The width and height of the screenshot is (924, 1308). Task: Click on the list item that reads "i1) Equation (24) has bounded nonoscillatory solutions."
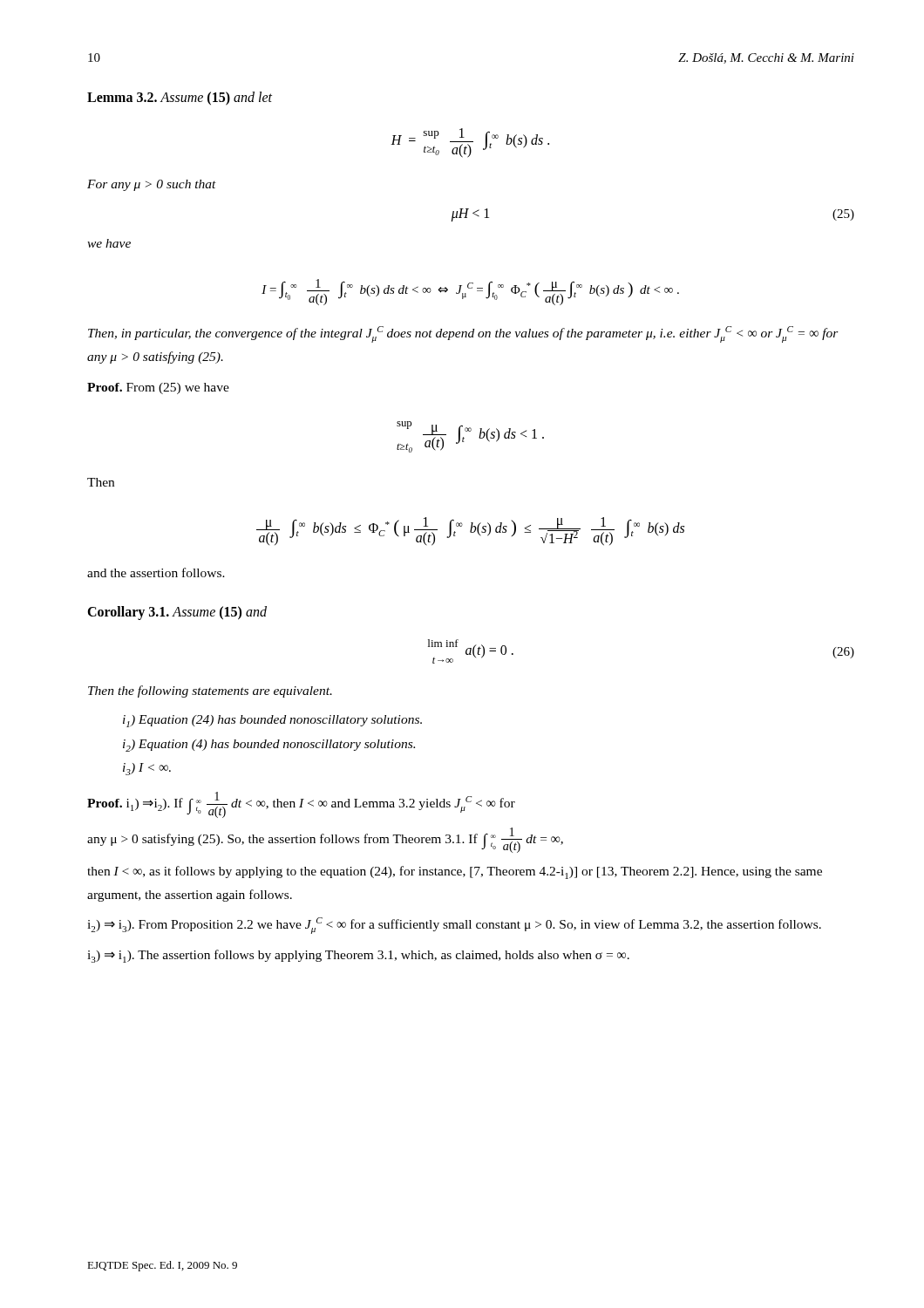[273, 720]
